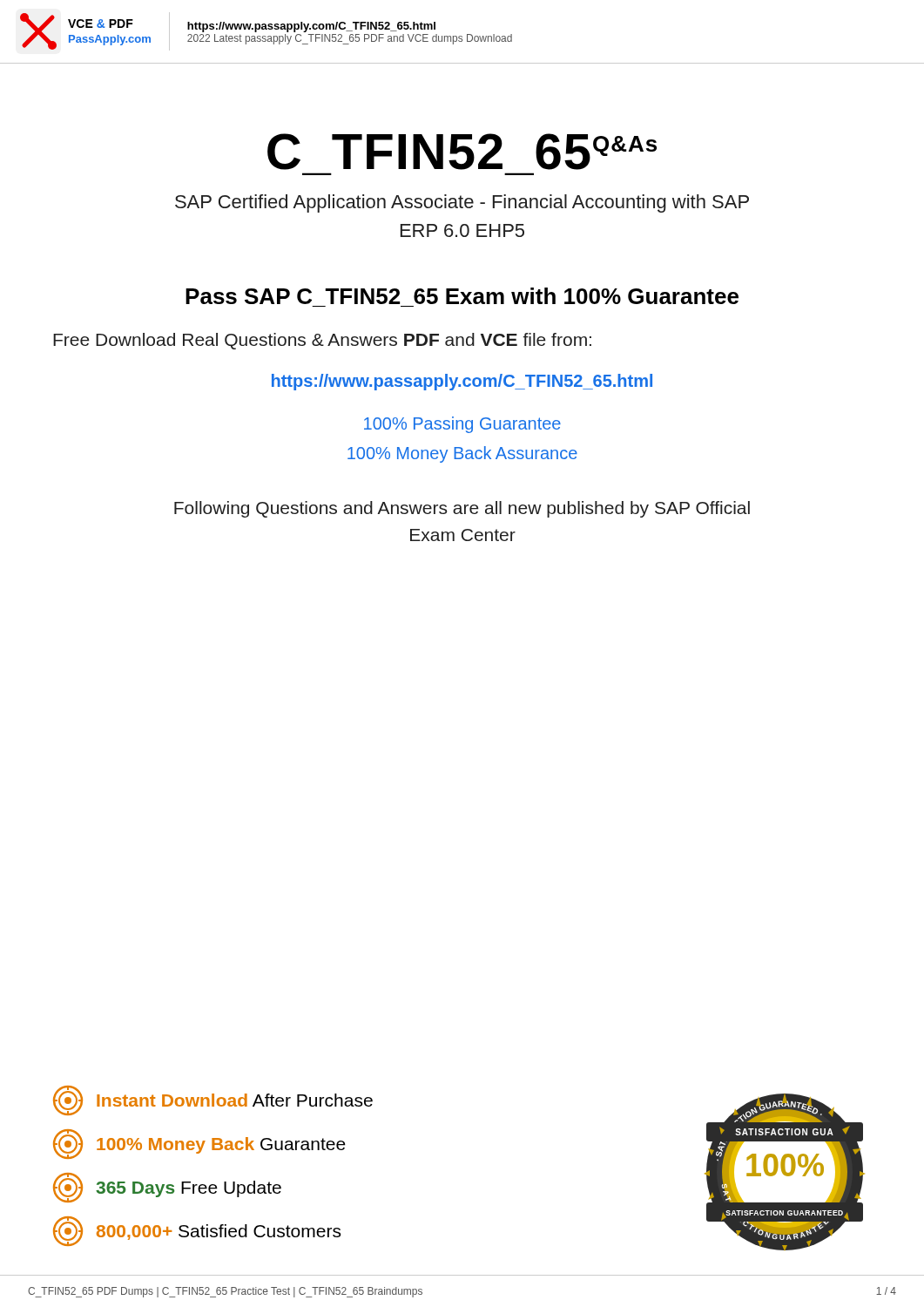Select the block starting "100% Passing Guarantee"
The height and width of the screenshot is (1307, 924).
coord(462,438)
